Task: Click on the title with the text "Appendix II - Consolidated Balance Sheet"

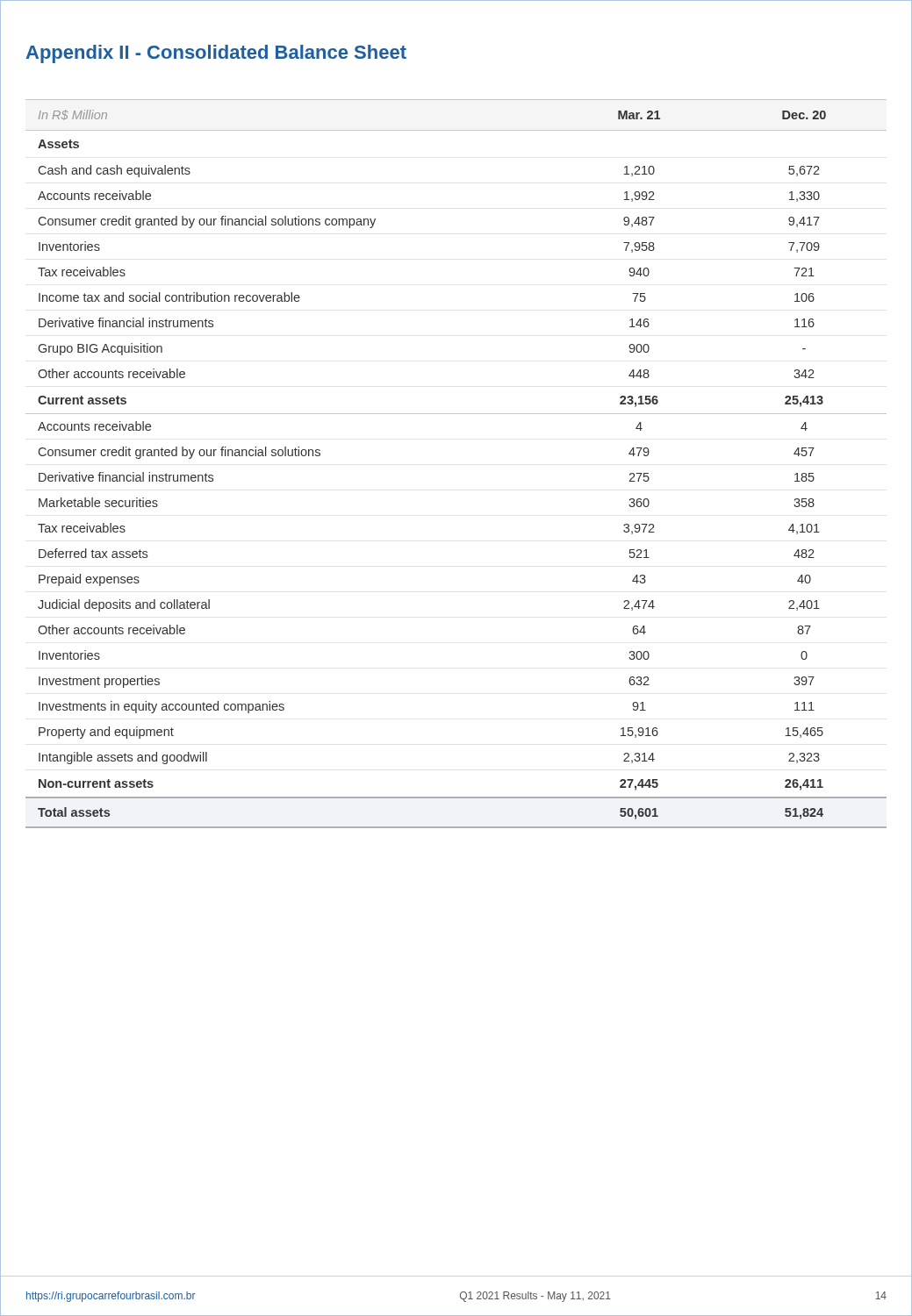Action: 216,52
